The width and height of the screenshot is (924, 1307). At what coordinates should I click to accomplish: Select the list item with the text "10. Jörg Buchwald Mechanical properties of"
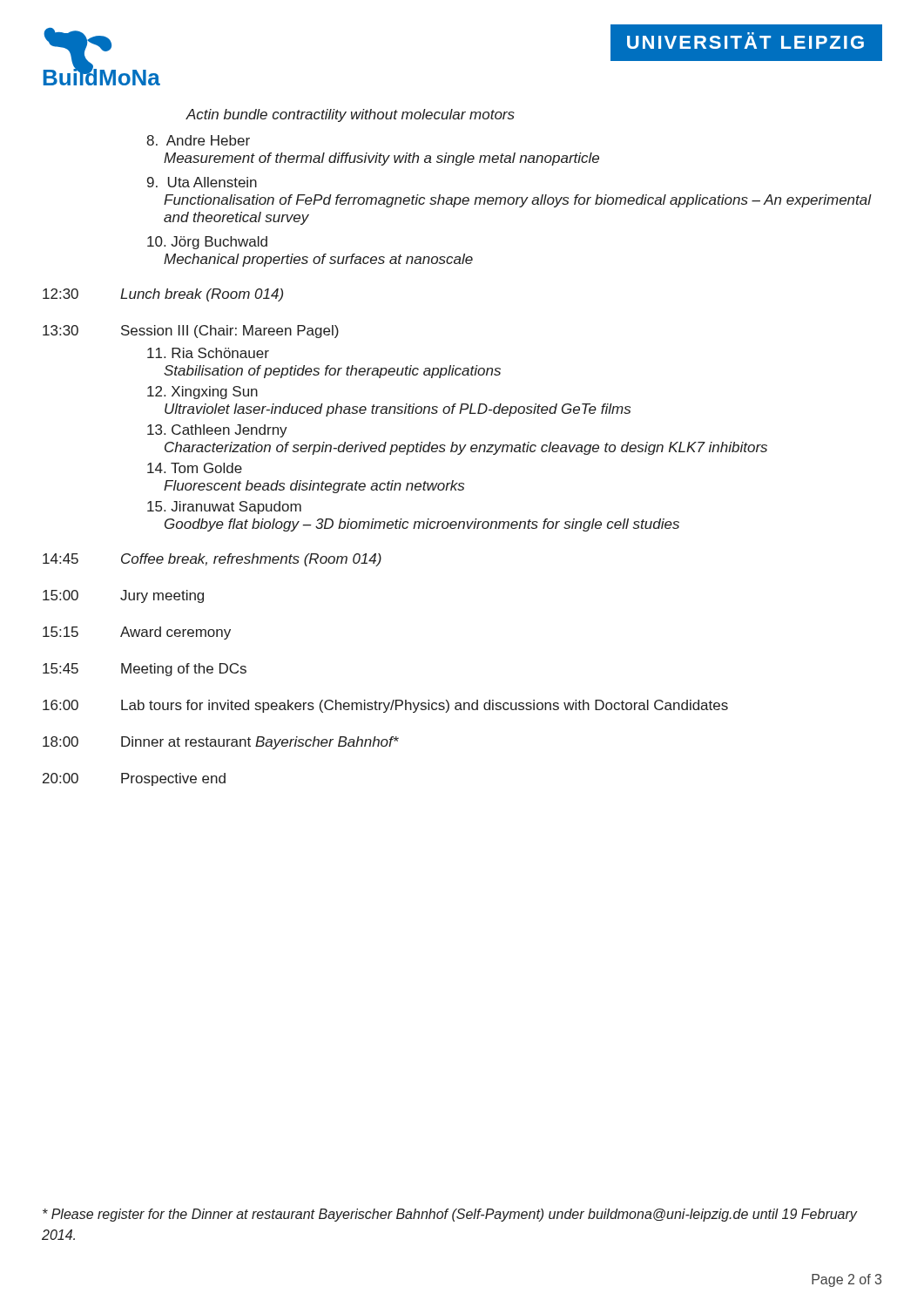point(207,243)
